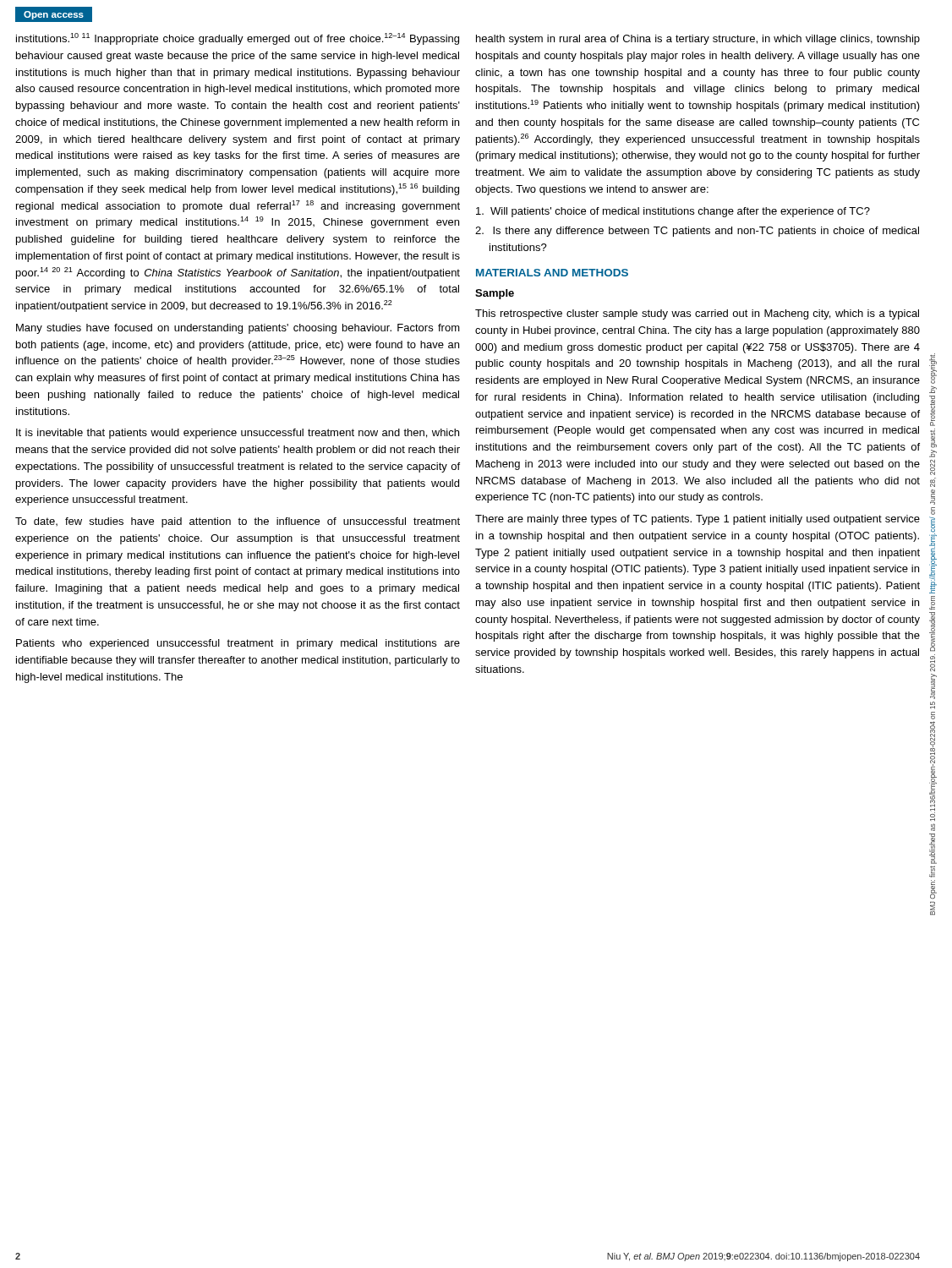Click on the block starting "2. Is there"
Image resolution: width=952 pixels, height=1268 pixels.
698,239
